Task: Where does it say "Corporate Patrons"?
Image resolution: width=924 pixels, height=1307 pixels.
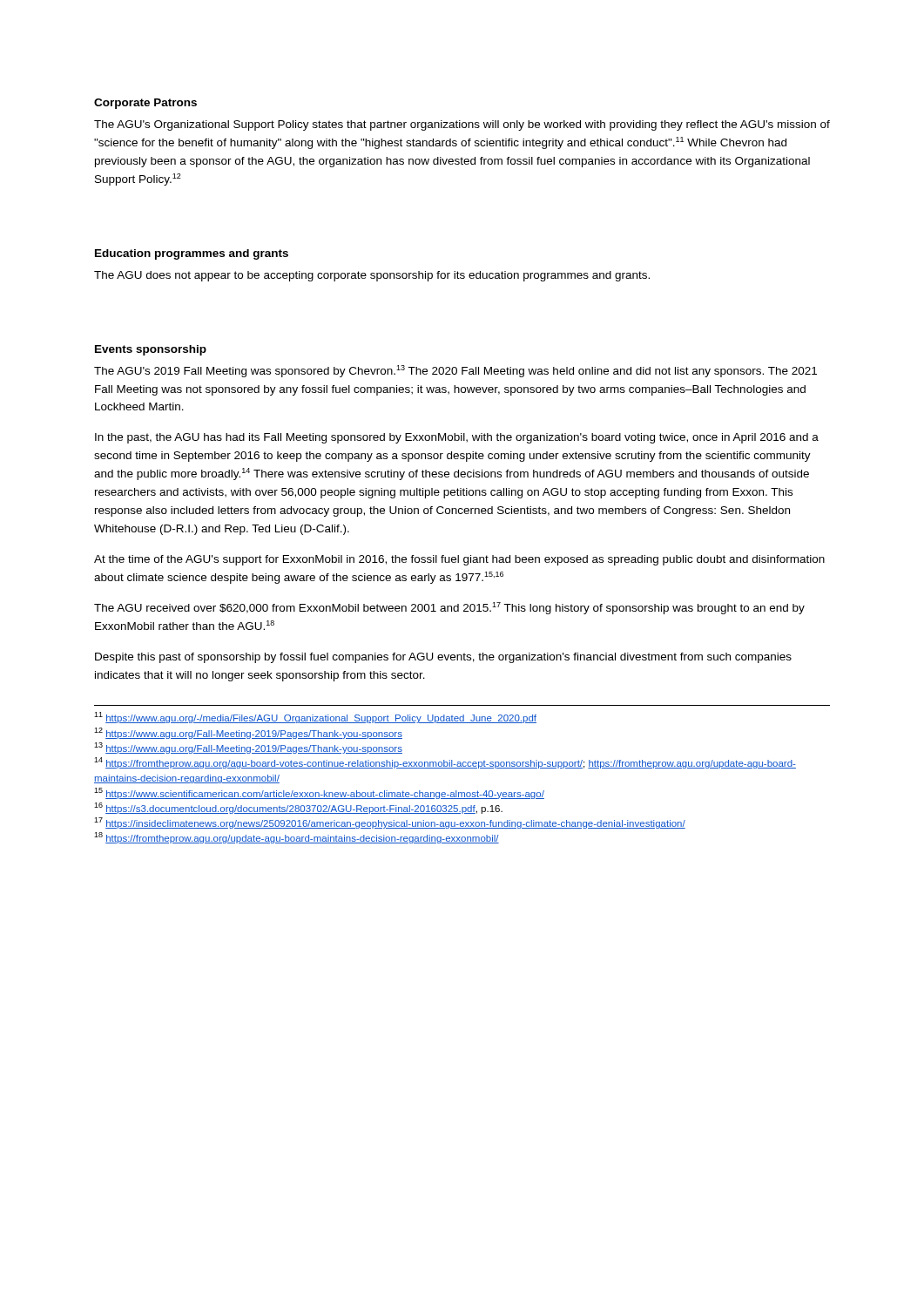Action: (x=146, y=102)
